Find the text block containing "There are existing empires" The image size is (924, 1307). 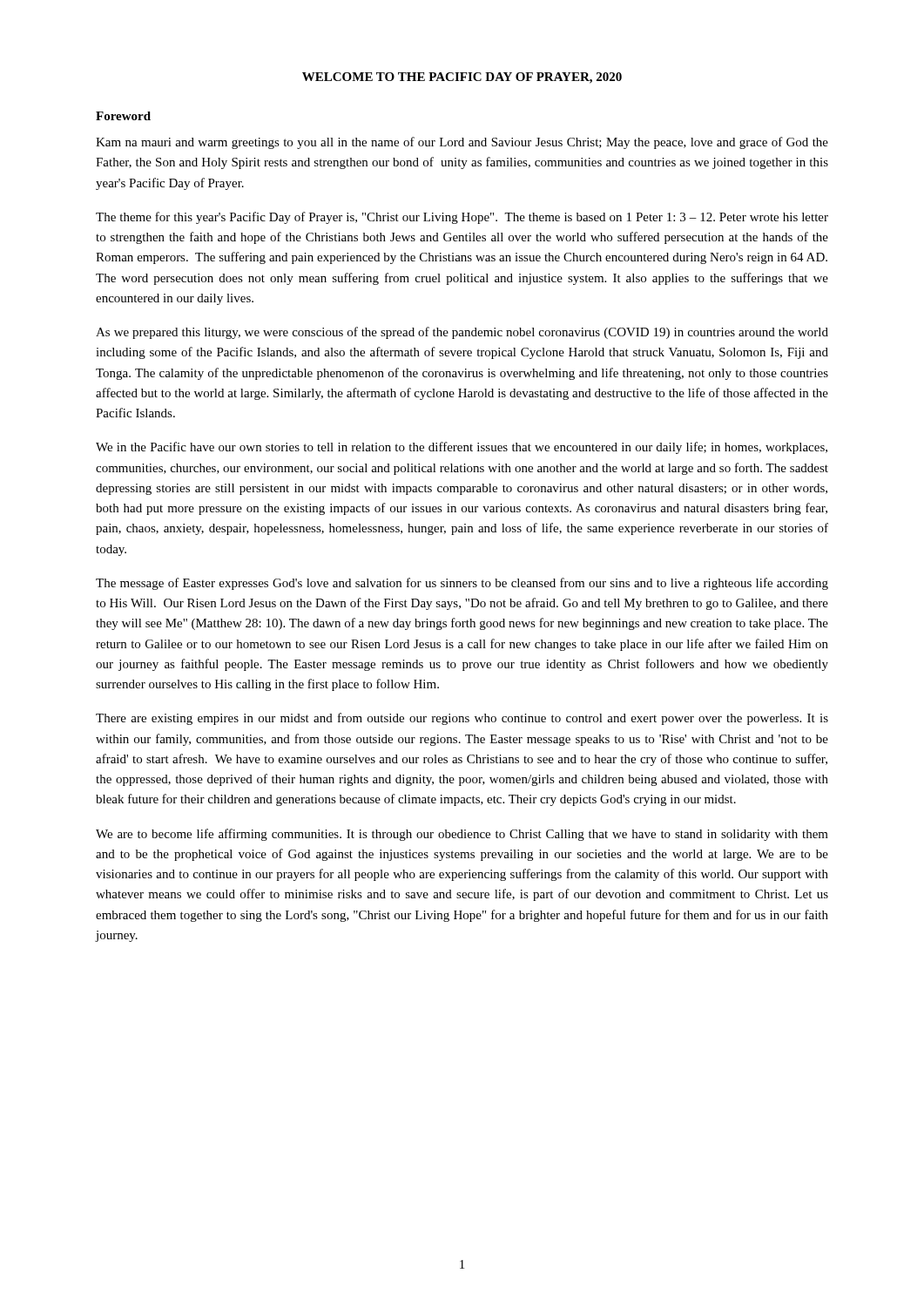tap(462, 759)
